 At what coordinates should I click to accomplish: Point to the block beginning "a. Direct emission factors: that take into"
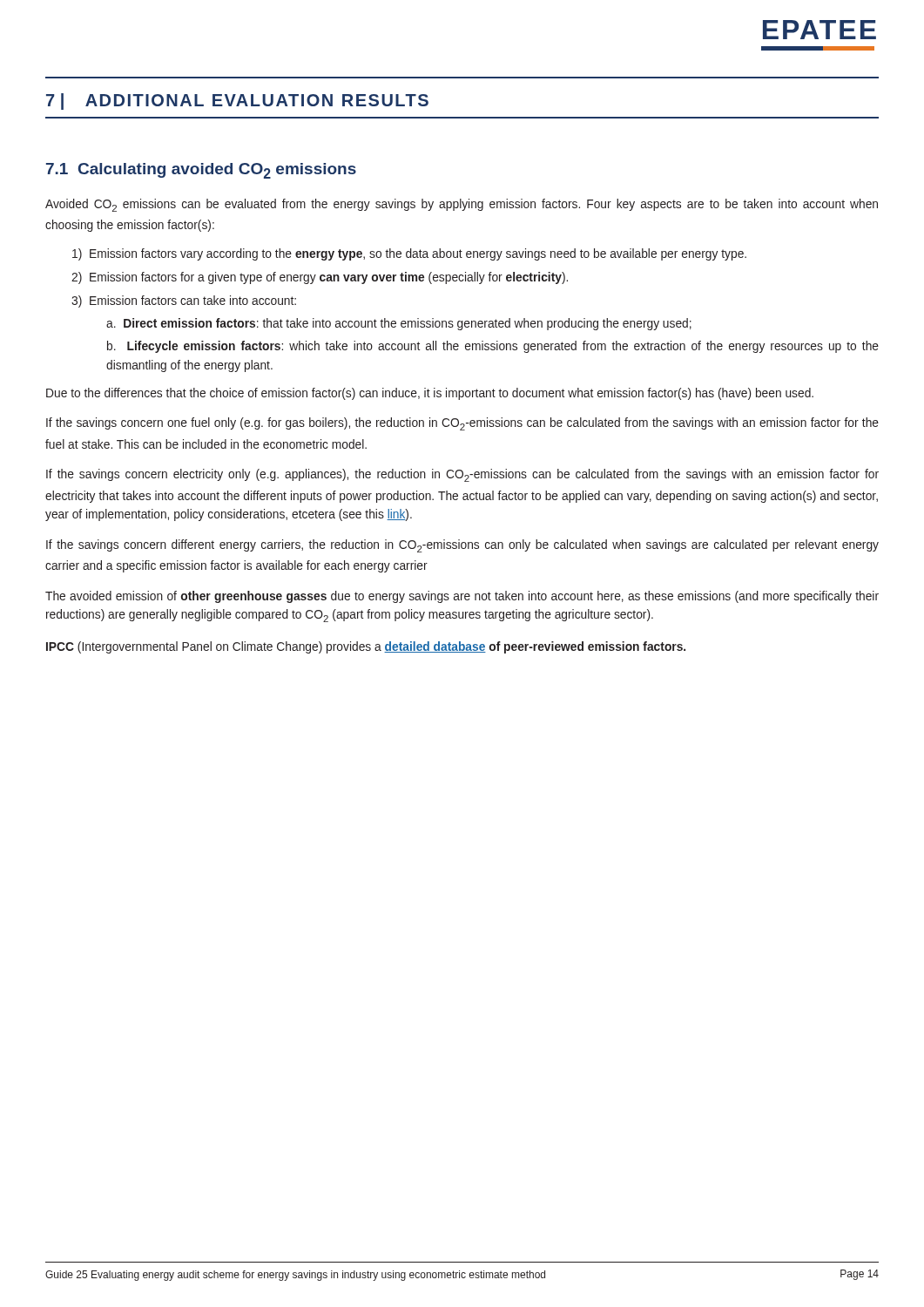(399, 324)
